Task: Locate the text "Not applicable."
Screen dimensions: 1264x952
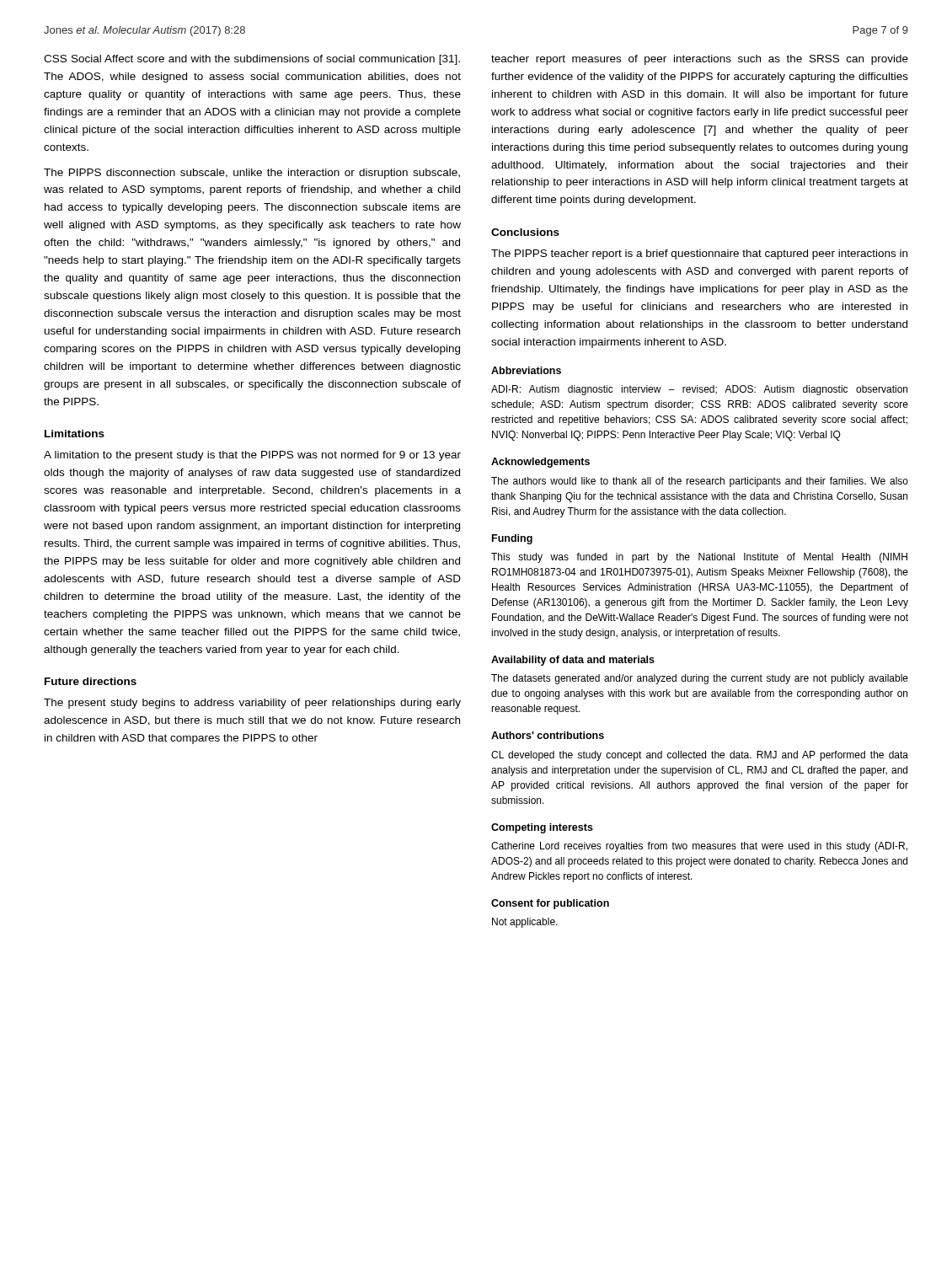Action: tap(525, 923)
